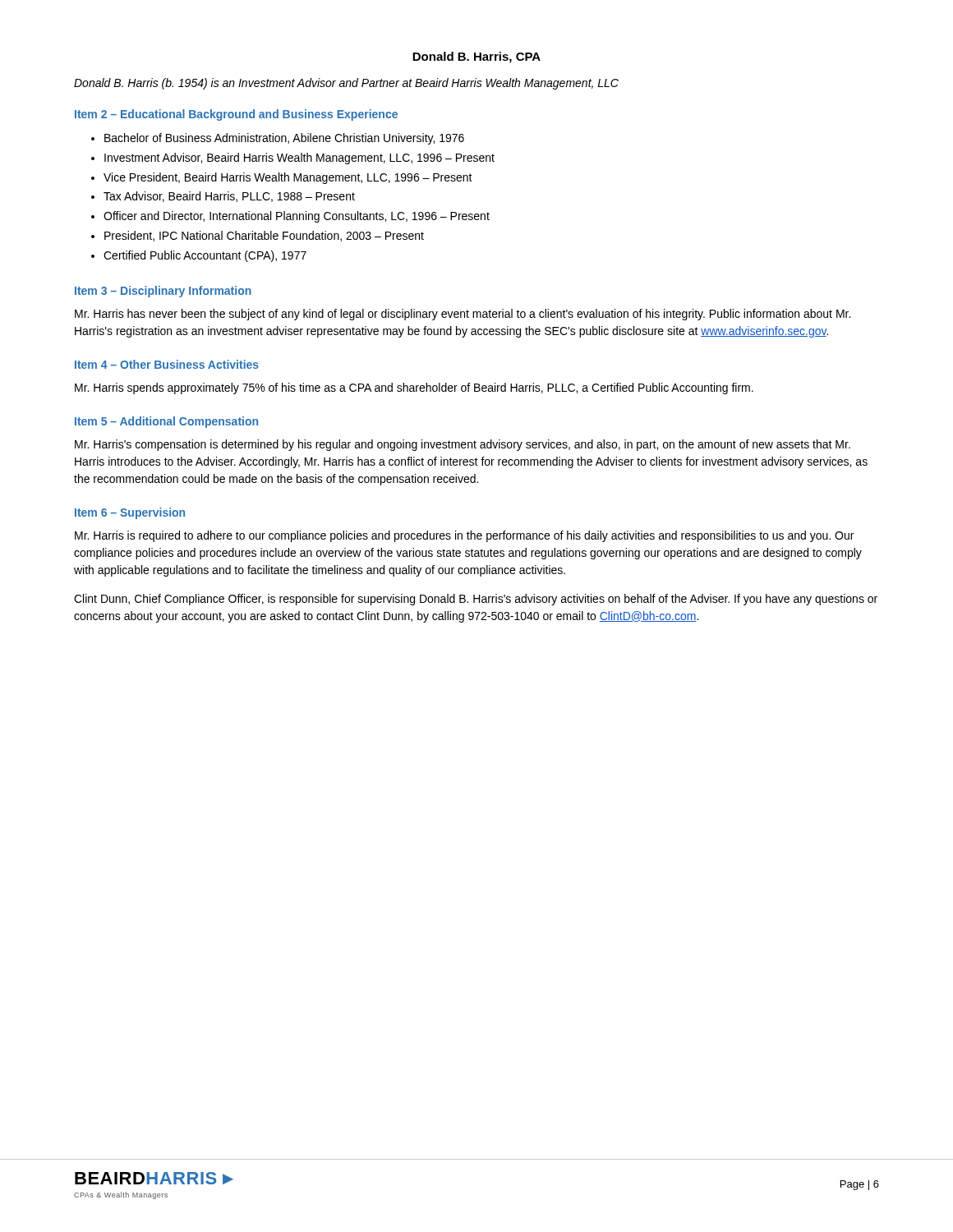Locate the passage starting "Clint Dunn, Chief Compliance Officer,"
The width and height of the screenshot is (953, 1232).
click(x=476, y=607)
